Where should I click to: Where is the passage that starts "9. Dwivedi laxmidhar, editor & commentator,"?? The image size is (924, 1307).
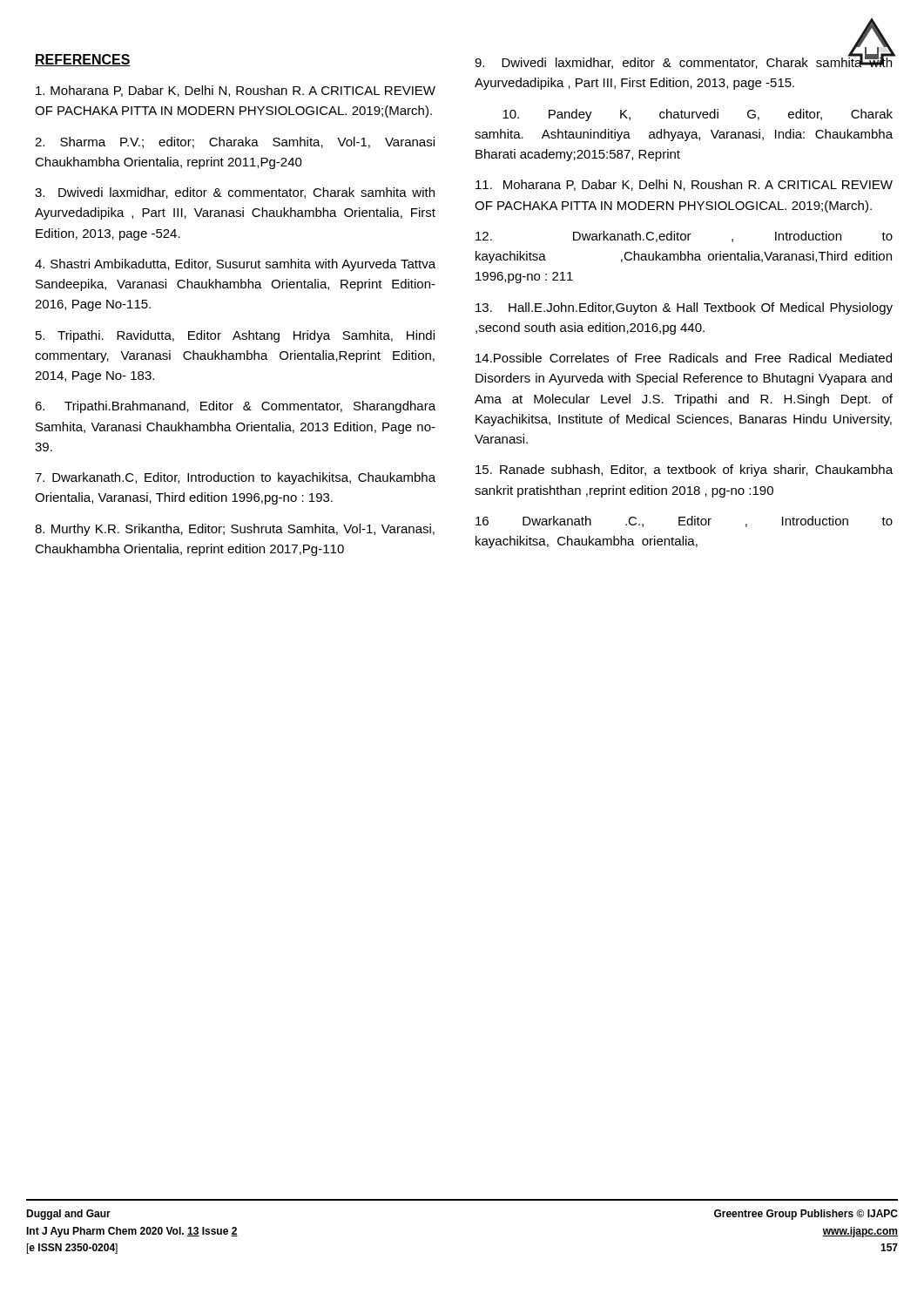point(684,72)
